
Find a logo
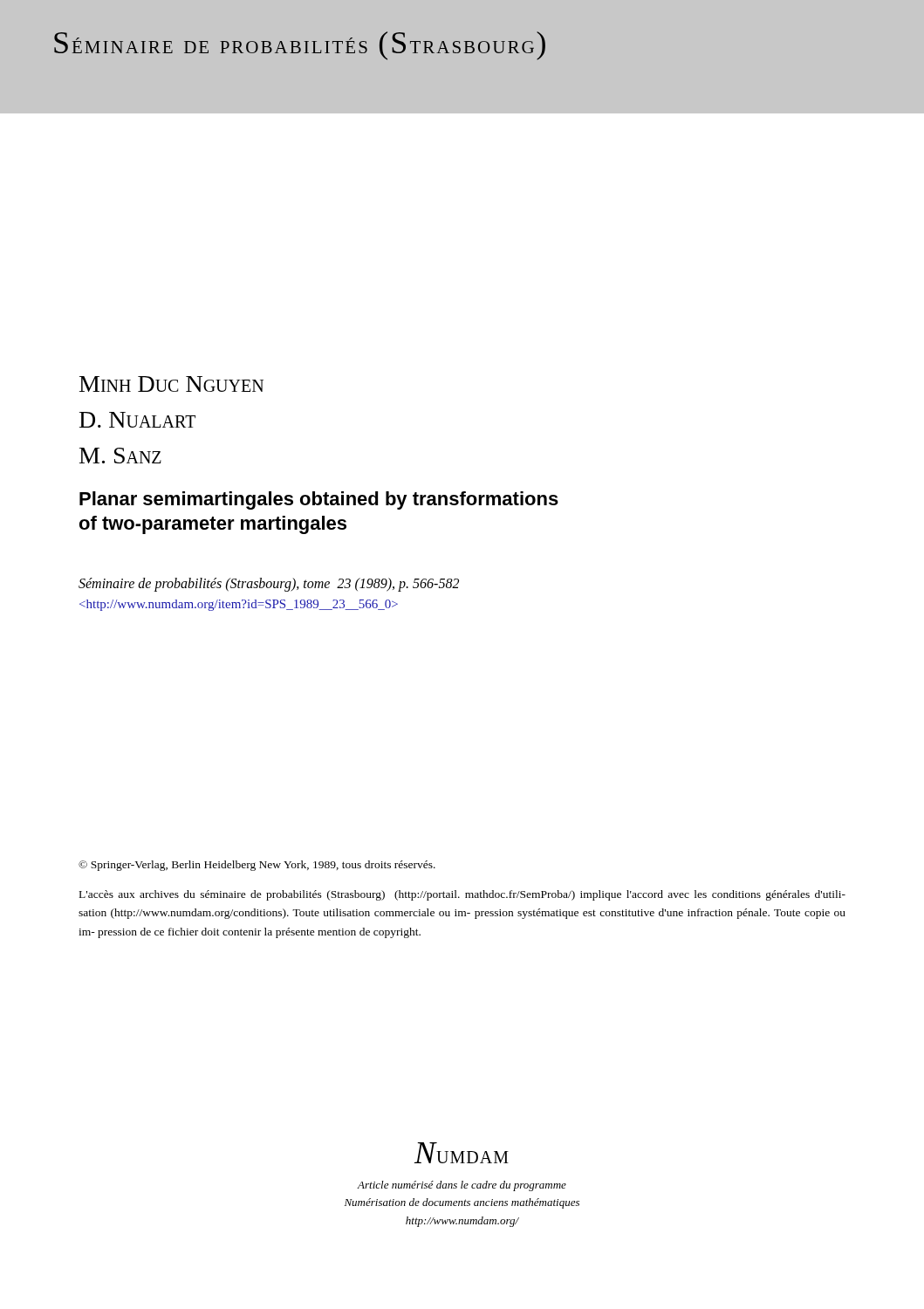pos(462,1152)
